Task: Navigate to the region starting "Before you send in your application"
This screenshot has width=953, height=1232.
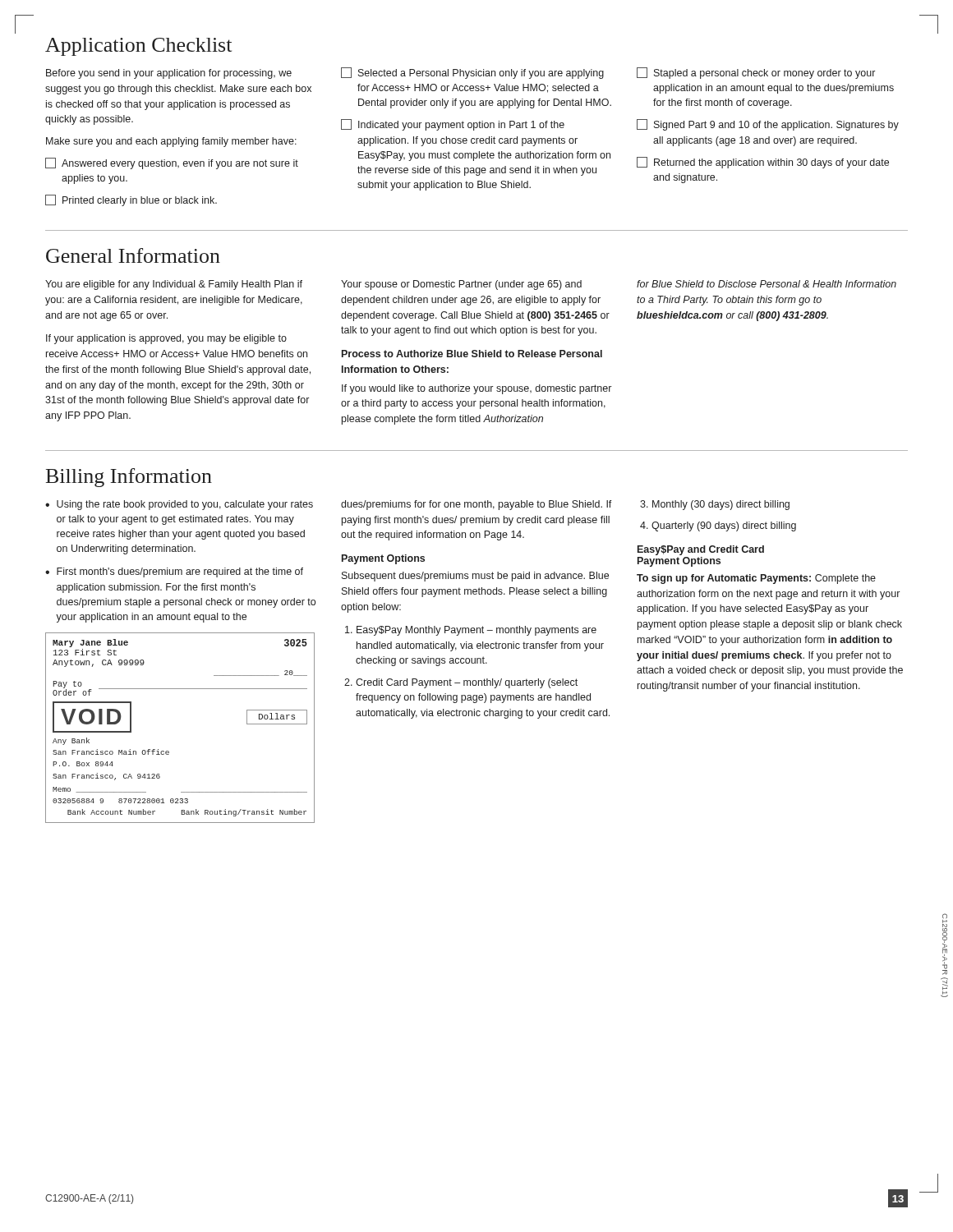Action: pos(181,107)
